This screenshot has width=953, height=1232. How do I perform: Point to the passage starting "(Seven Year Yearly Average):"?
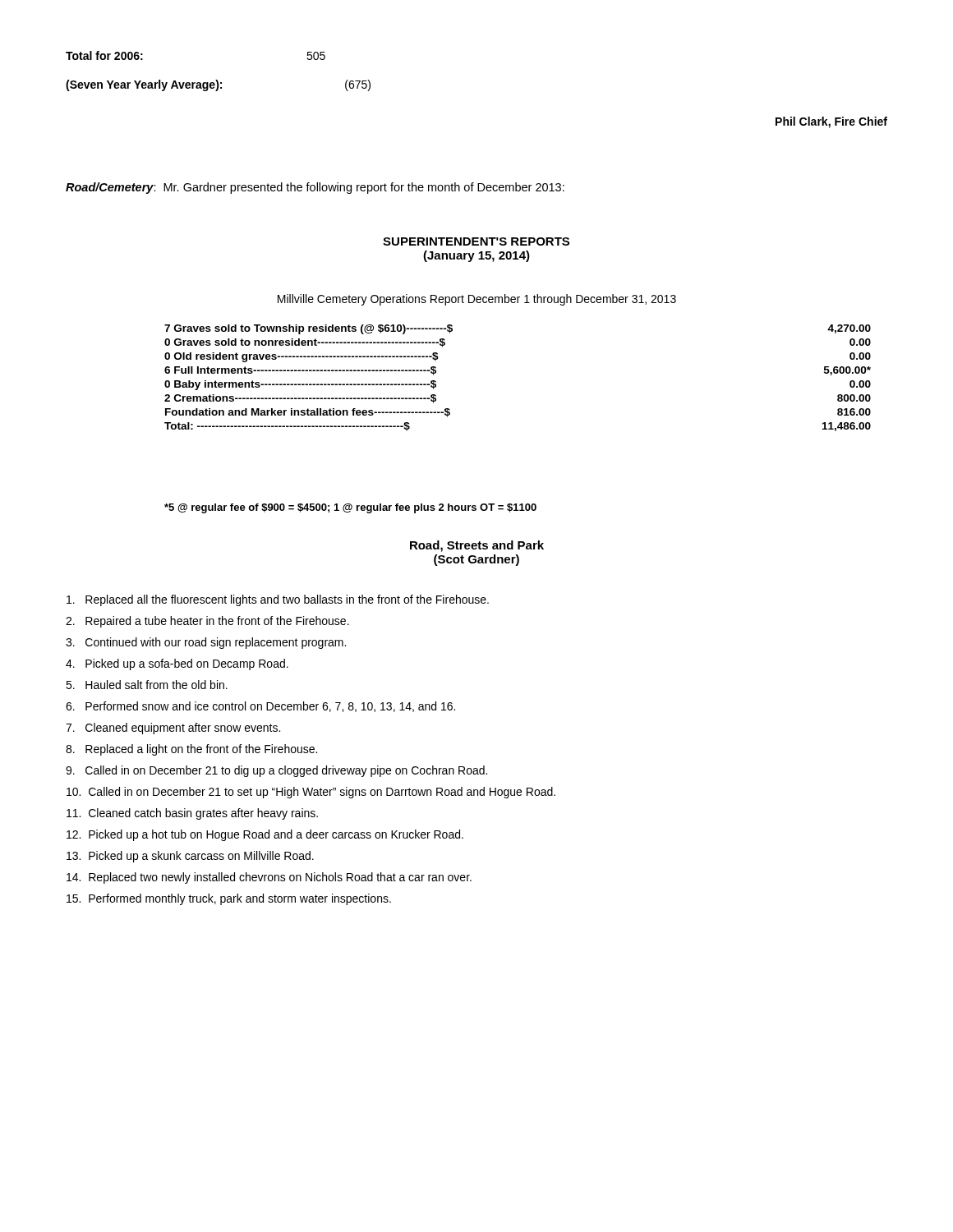click(219, 85)
